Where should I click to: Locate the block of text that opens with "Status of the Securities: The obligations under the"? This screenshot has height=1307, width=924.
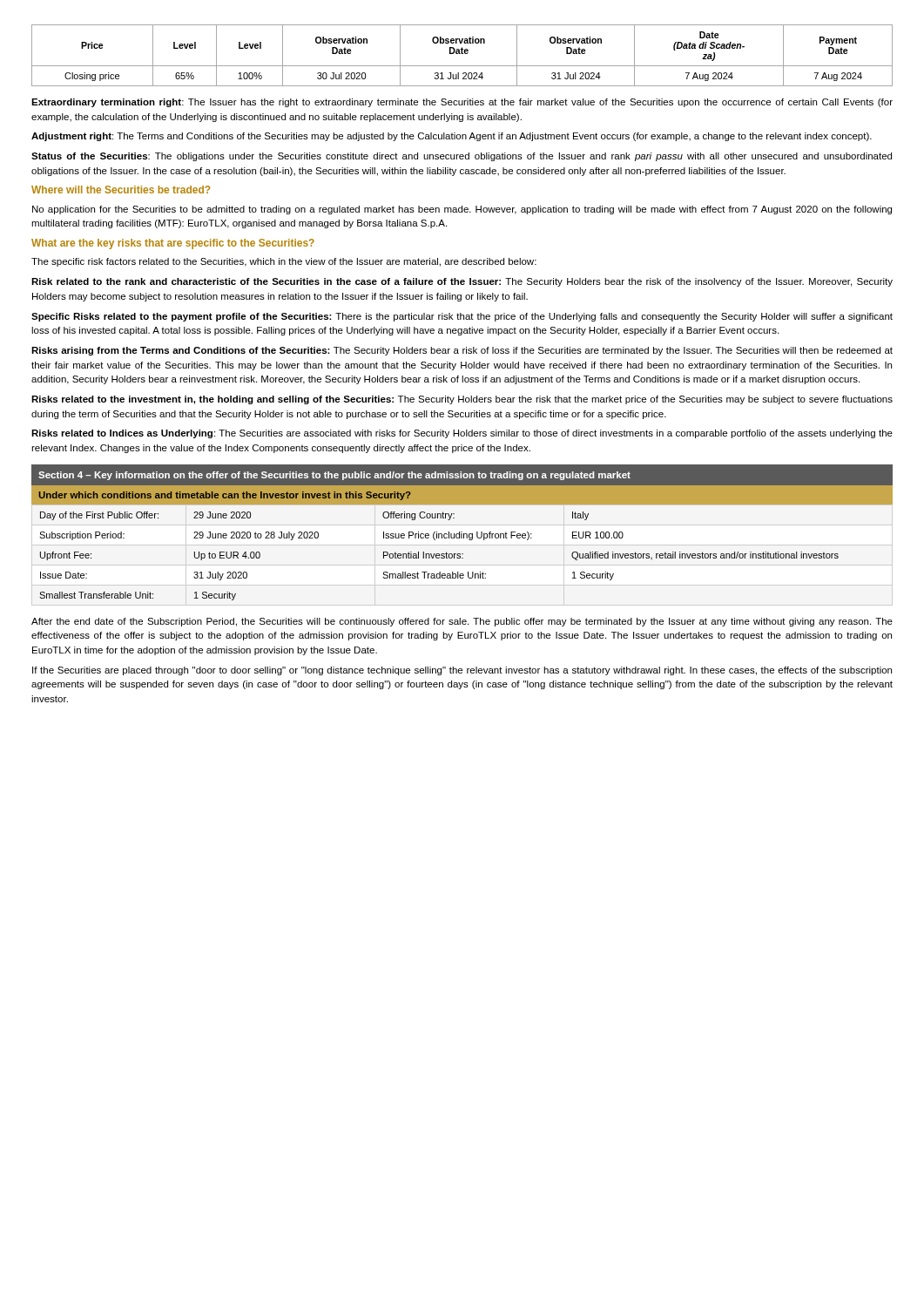click(462, 164)
